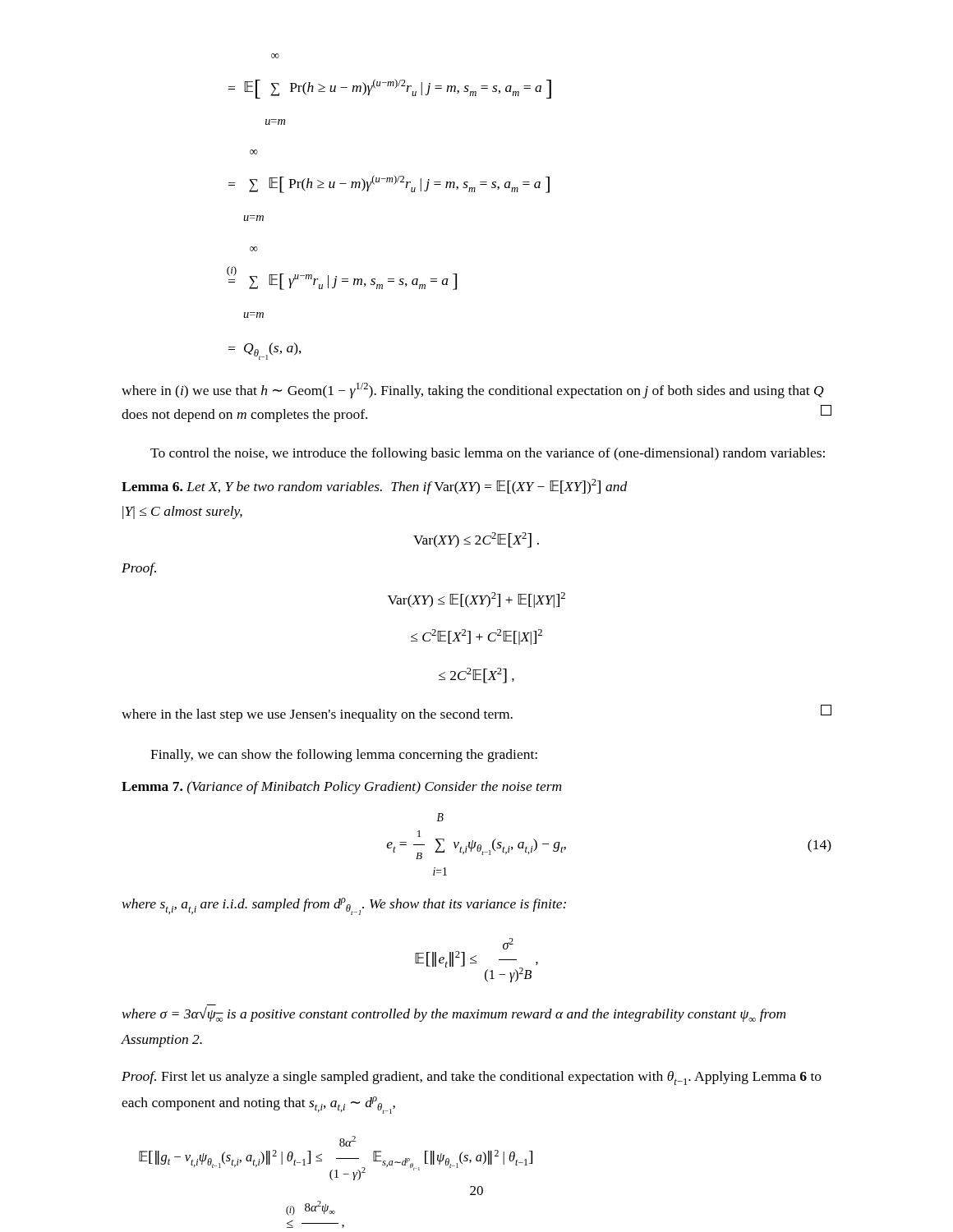The height and width of the screenshot is (1232, 953).
Task: Find the formula with the text "Var(XY) ≤ 2C2𝔼[X2] ."
Action: 476,539
